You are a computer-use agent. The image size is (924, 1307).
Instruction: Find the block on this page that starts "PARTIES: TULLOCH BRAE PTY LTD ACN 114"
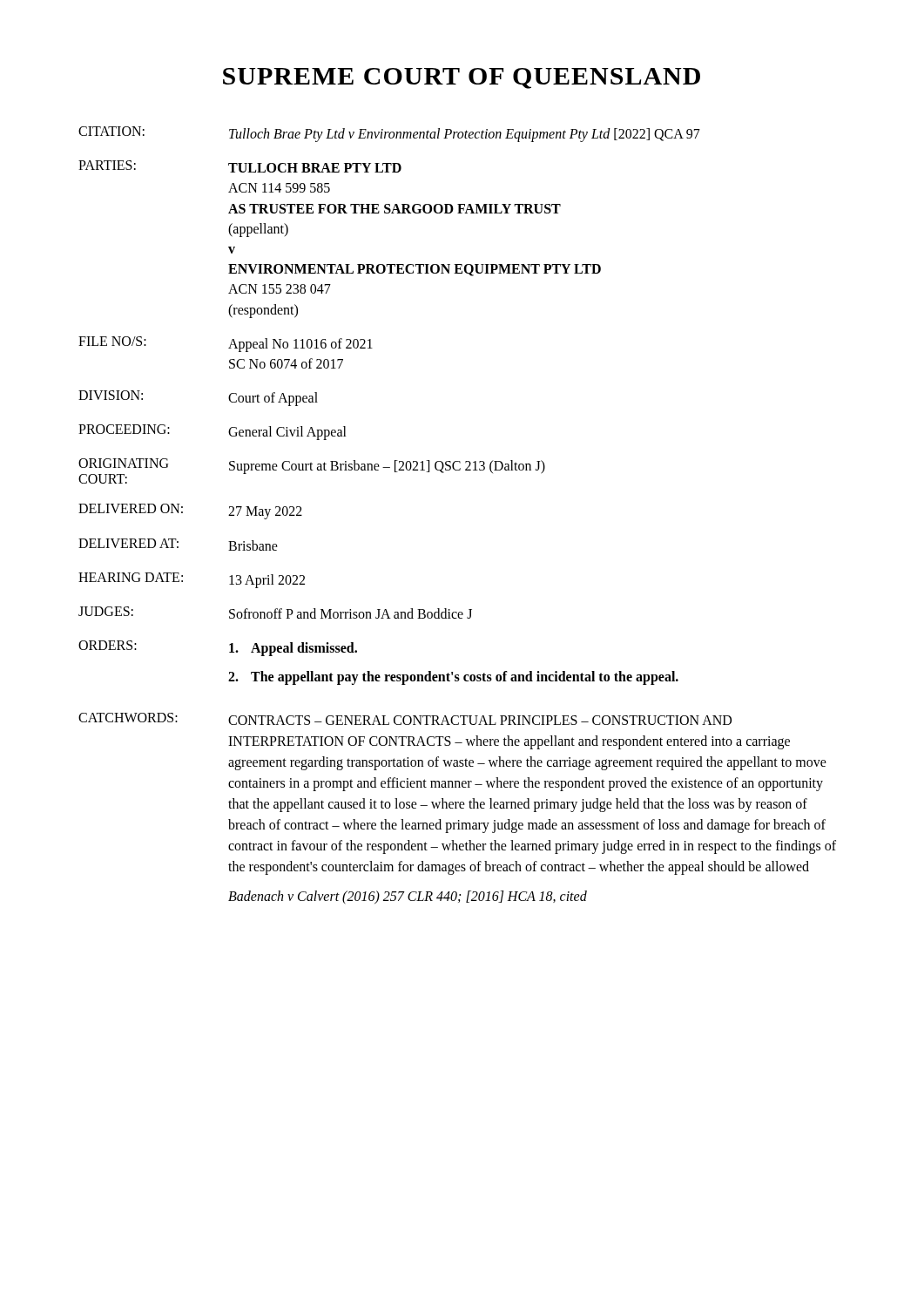tap(240, 166)
